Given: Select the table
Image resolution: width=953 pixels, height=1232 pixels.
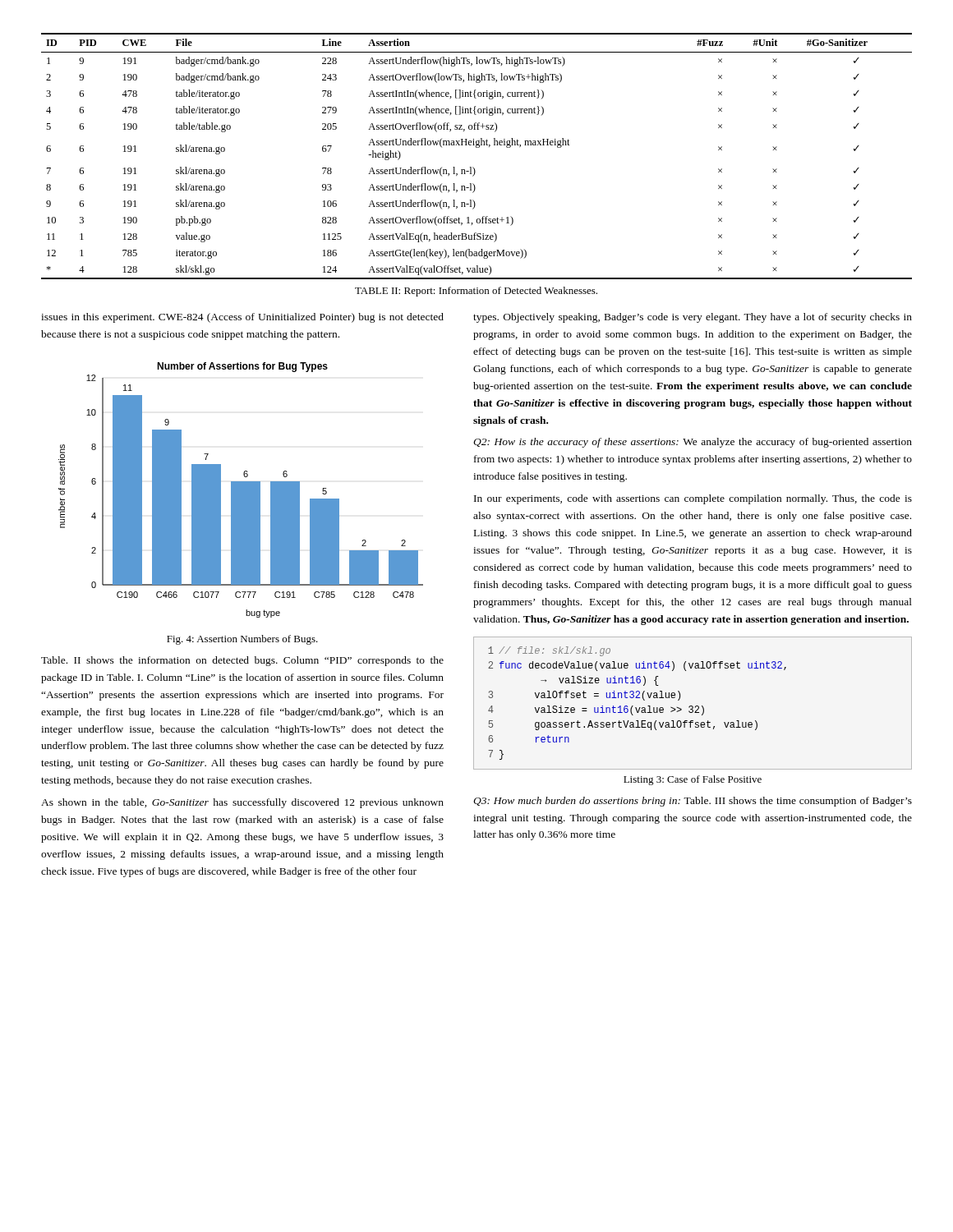Looking at the screenshot, I should (476, 156).
